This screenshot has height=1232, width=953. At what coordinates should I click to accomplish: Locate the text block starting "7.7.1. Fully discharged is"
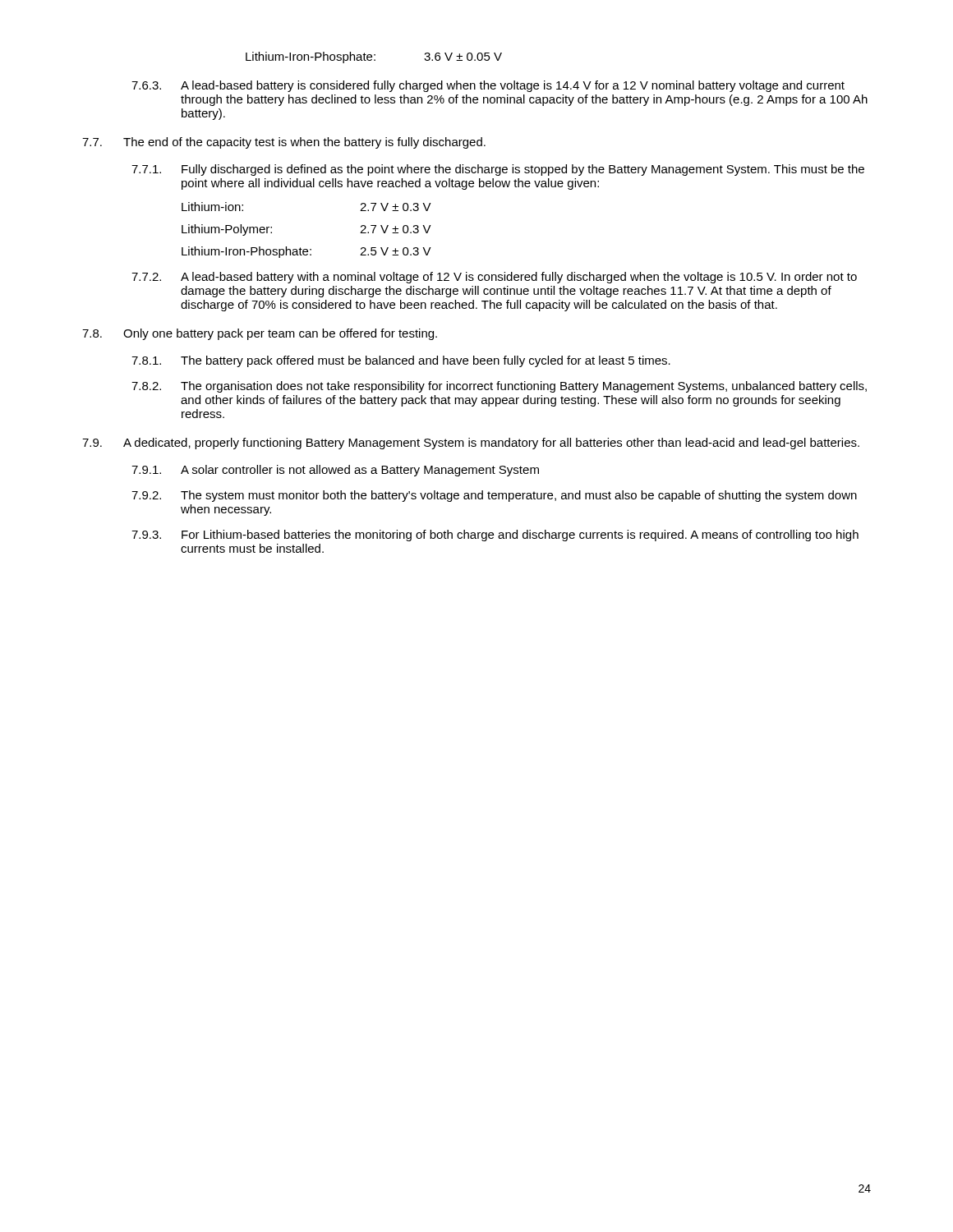tap(498, 170)
